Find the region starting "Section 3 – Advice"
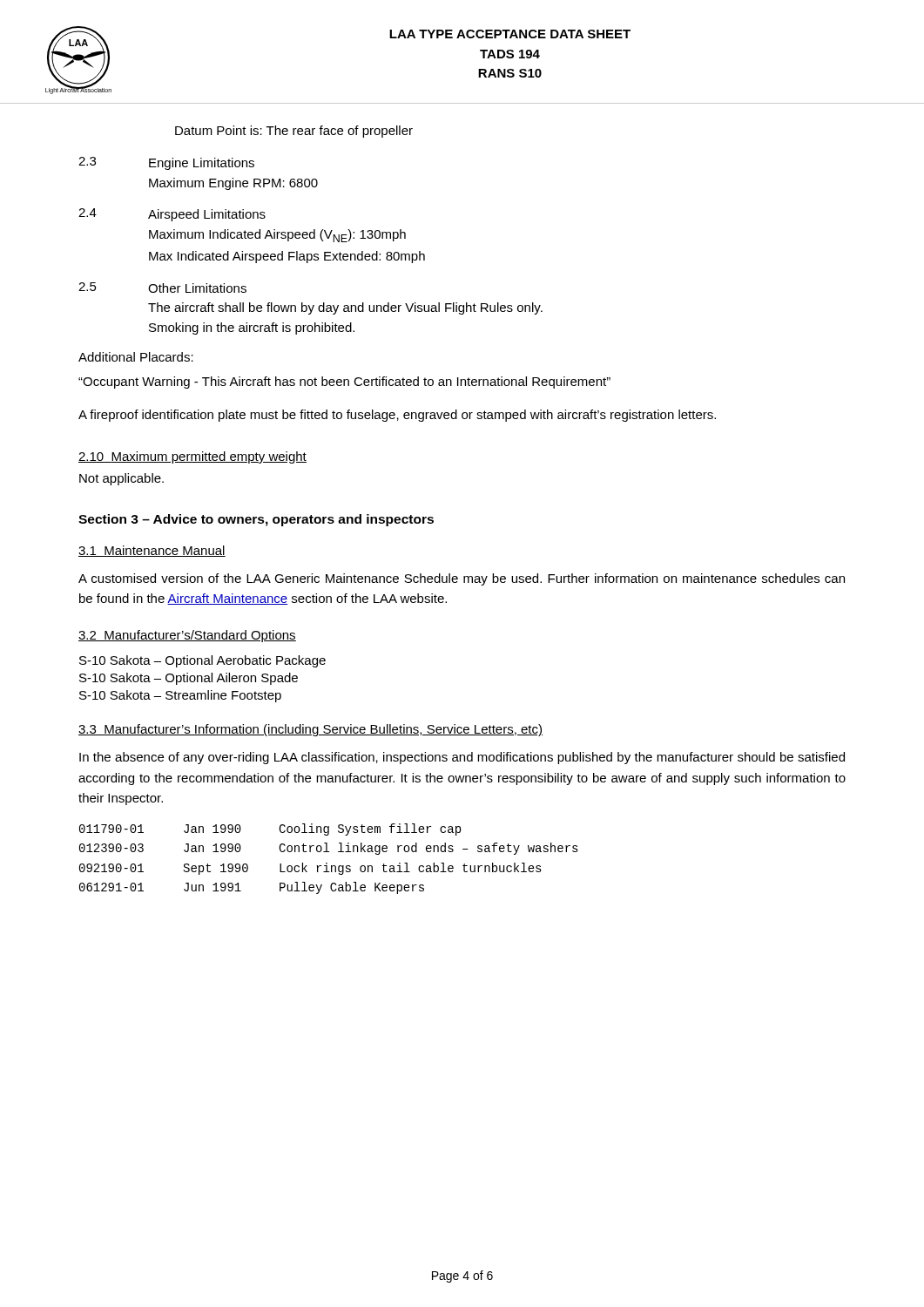 (x=256, y=519)
